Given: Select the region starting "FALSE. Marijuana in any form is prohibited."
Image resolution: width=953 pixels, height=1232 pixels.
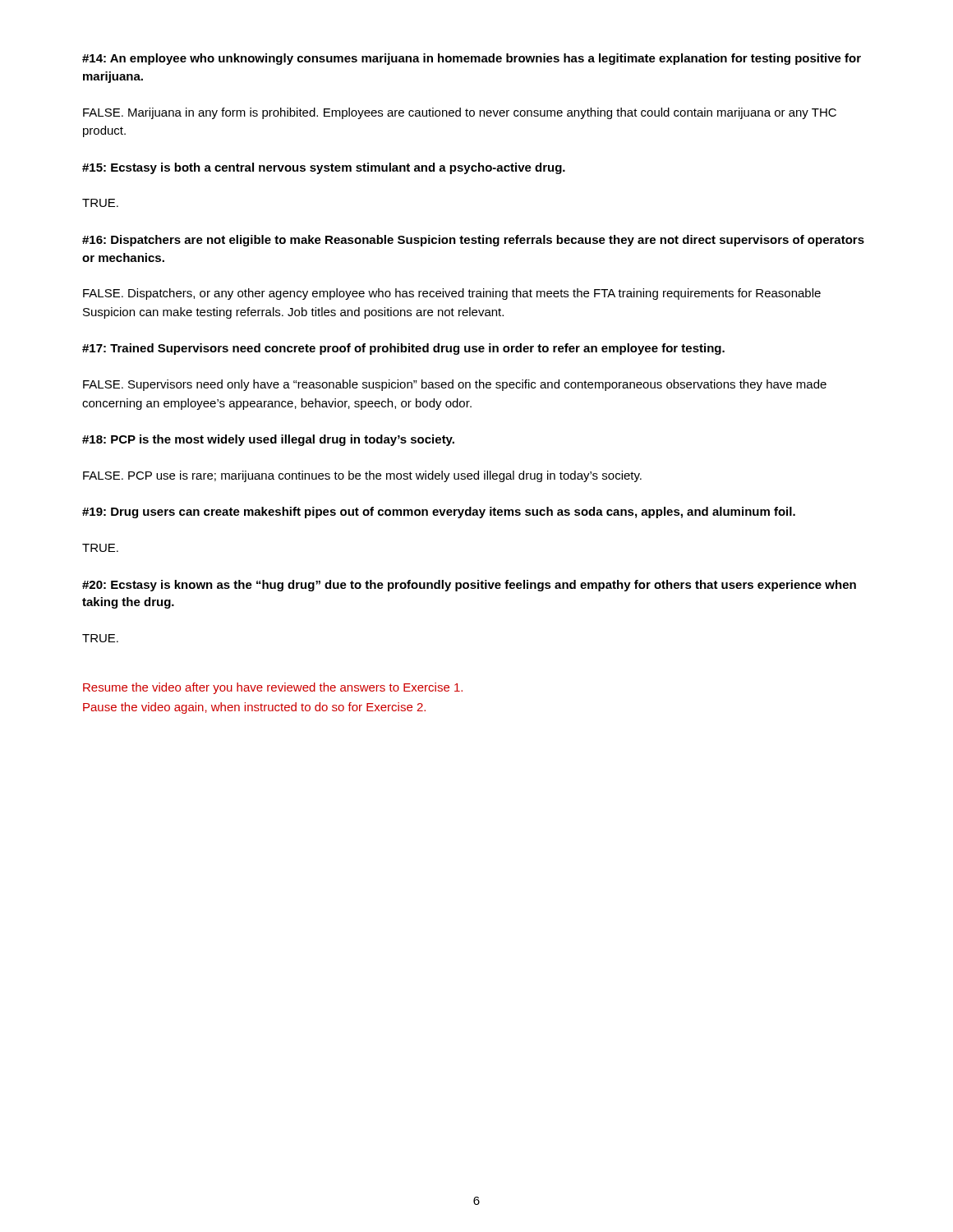Looking at the screenshot, I should point(476,122).
